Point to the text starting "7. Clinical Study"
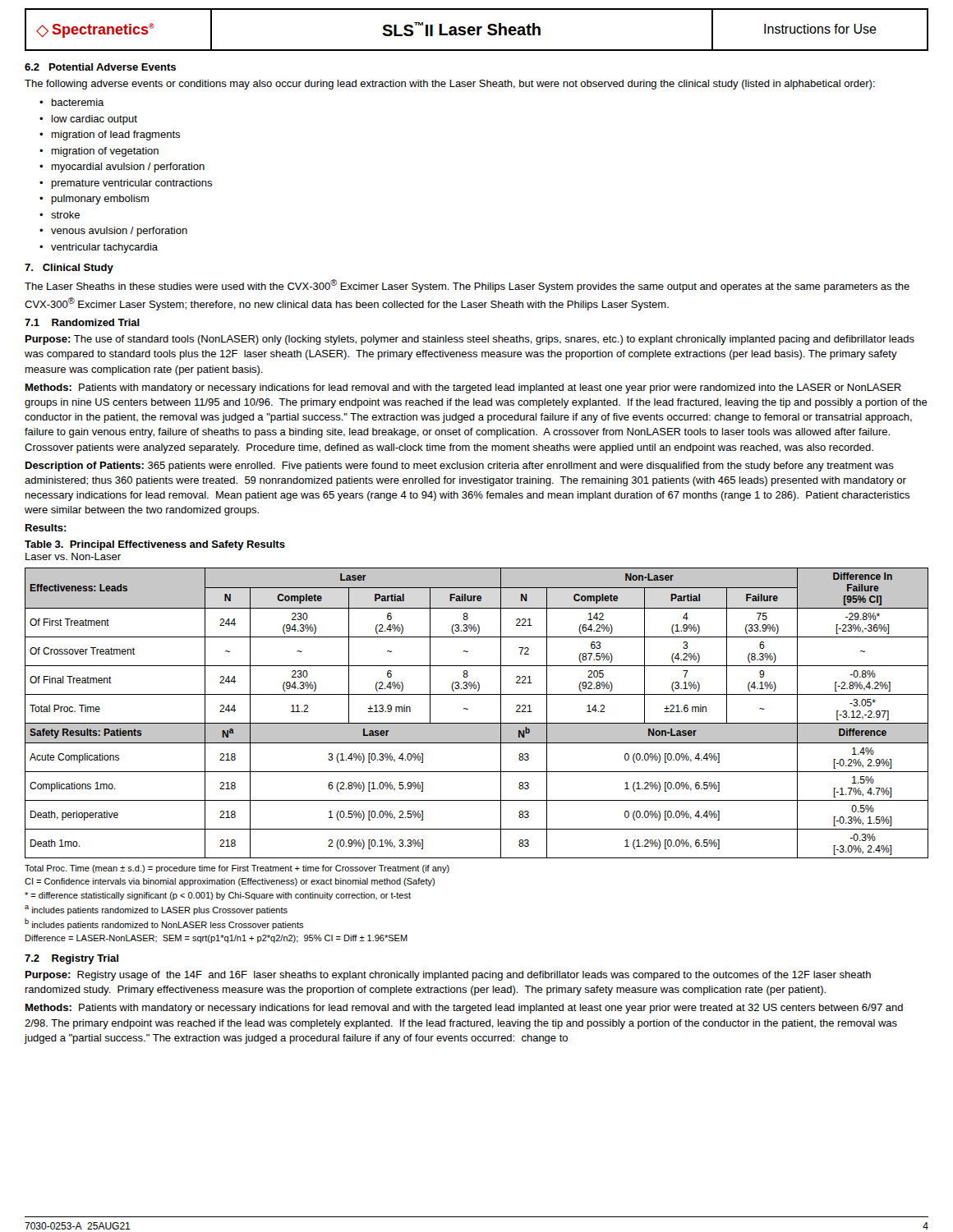The height and width of the screenshot is (1232, 953). point(69,267)
